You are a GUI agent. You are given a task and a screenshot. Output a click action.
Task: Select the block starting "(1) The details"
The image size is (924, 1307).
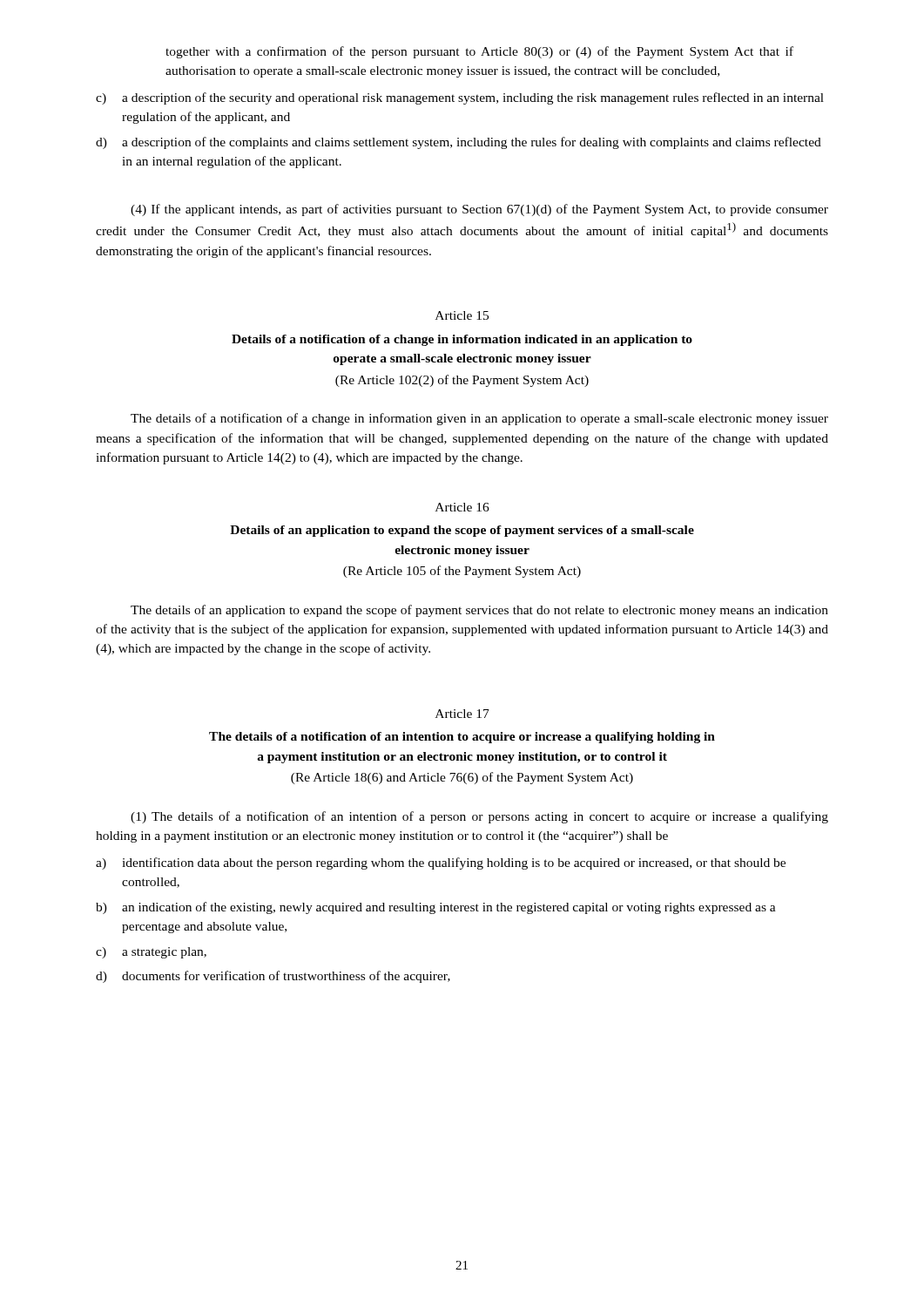[x=462, y=826]
